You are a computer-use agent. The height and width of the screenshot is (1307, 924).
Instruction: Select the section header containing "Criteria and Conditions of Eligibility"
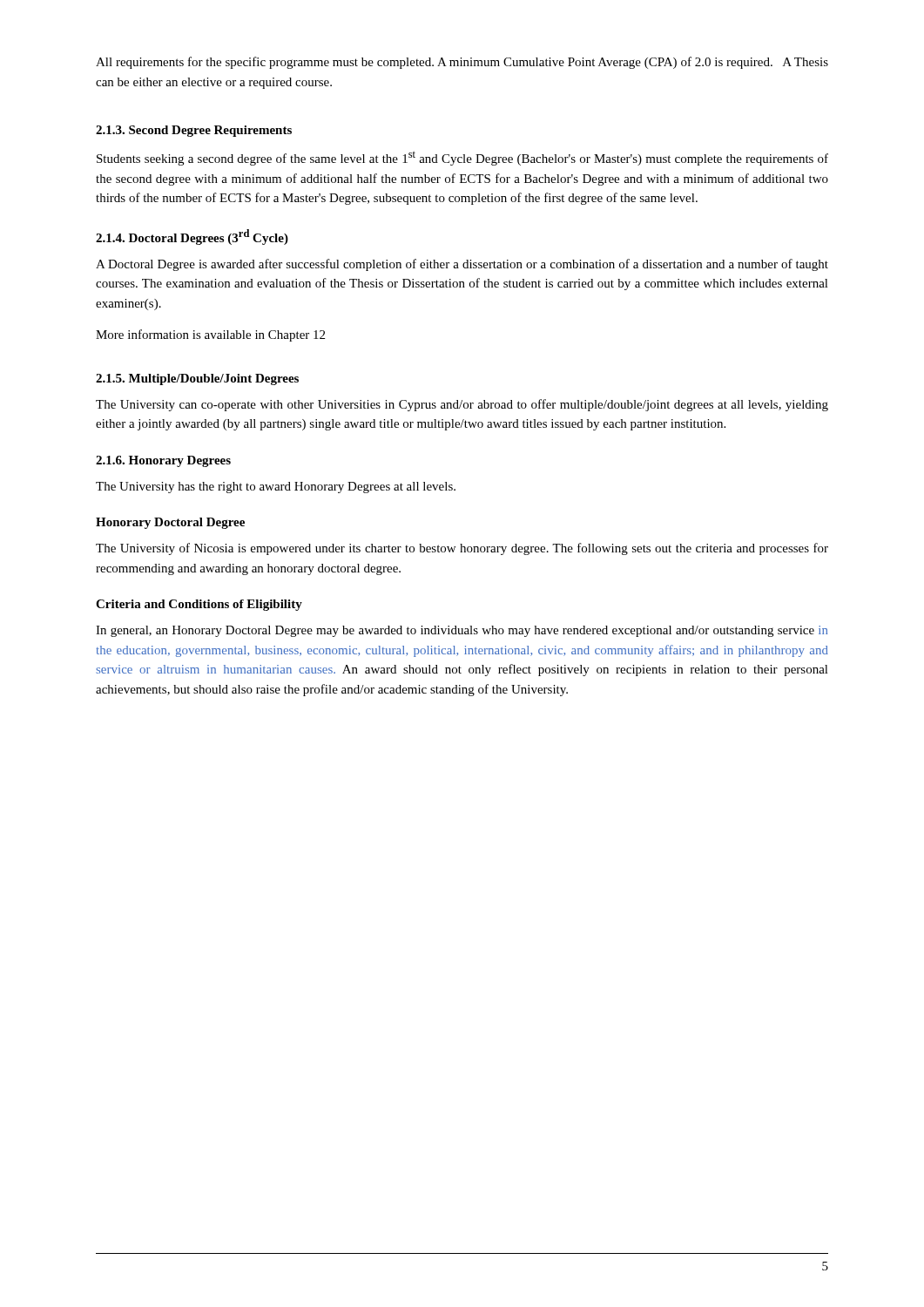click(199, 604)
